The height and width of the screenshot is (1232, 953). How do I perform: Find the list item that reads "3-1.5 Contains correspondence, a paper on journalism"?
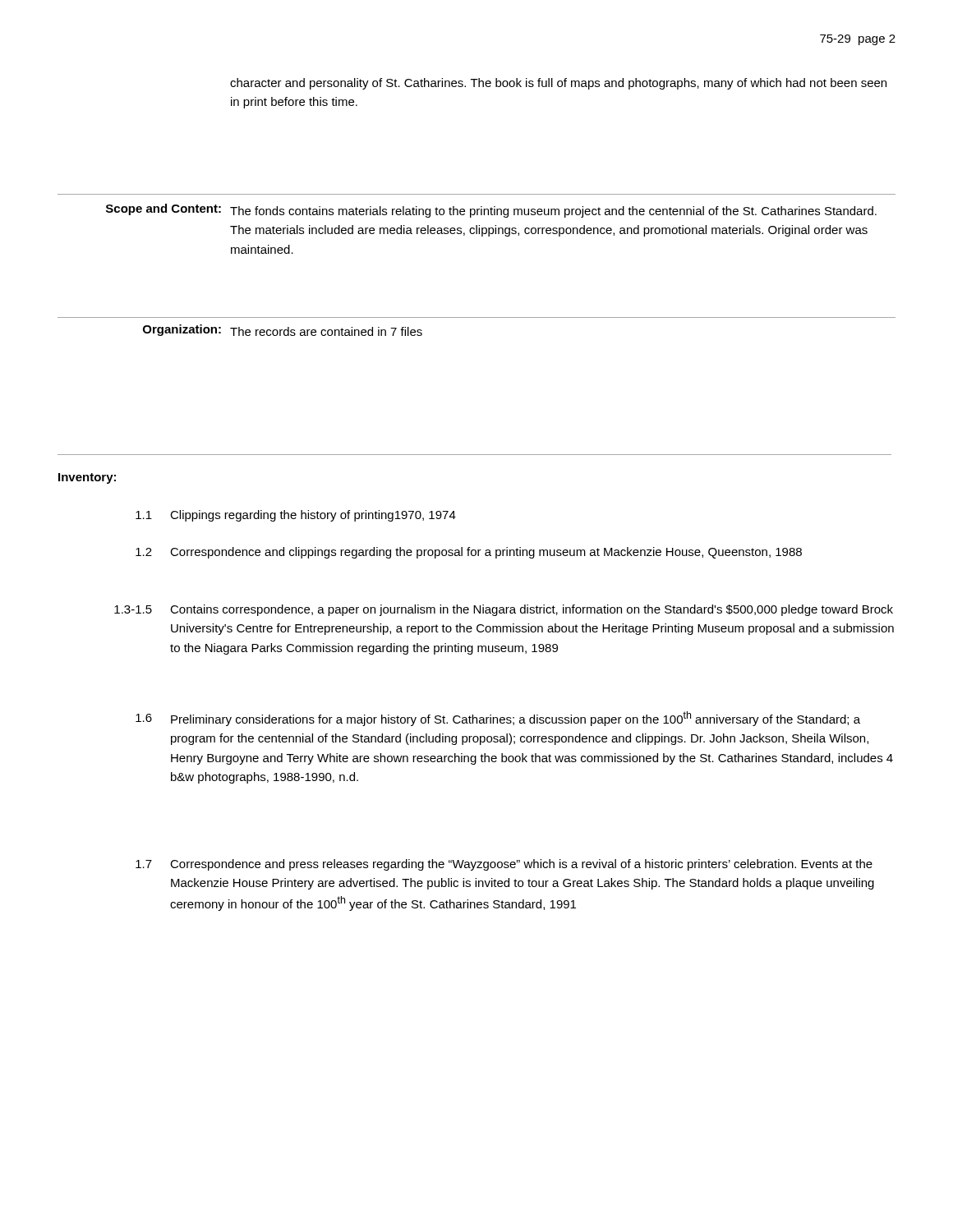click(x=476, y=628)
